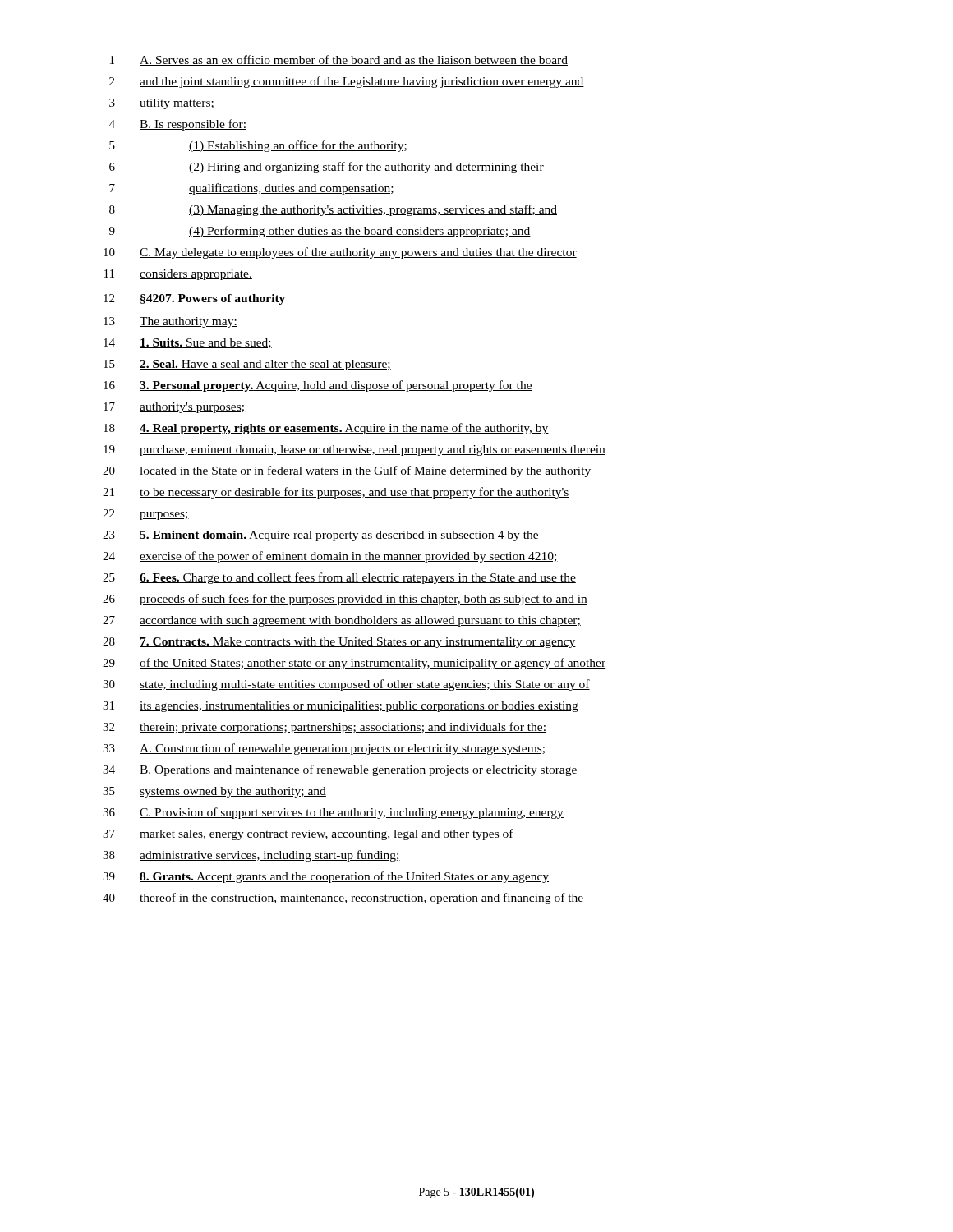Select the text starting "36 C. Provision"
953x1232 pixels.
[x=485, y=812]
